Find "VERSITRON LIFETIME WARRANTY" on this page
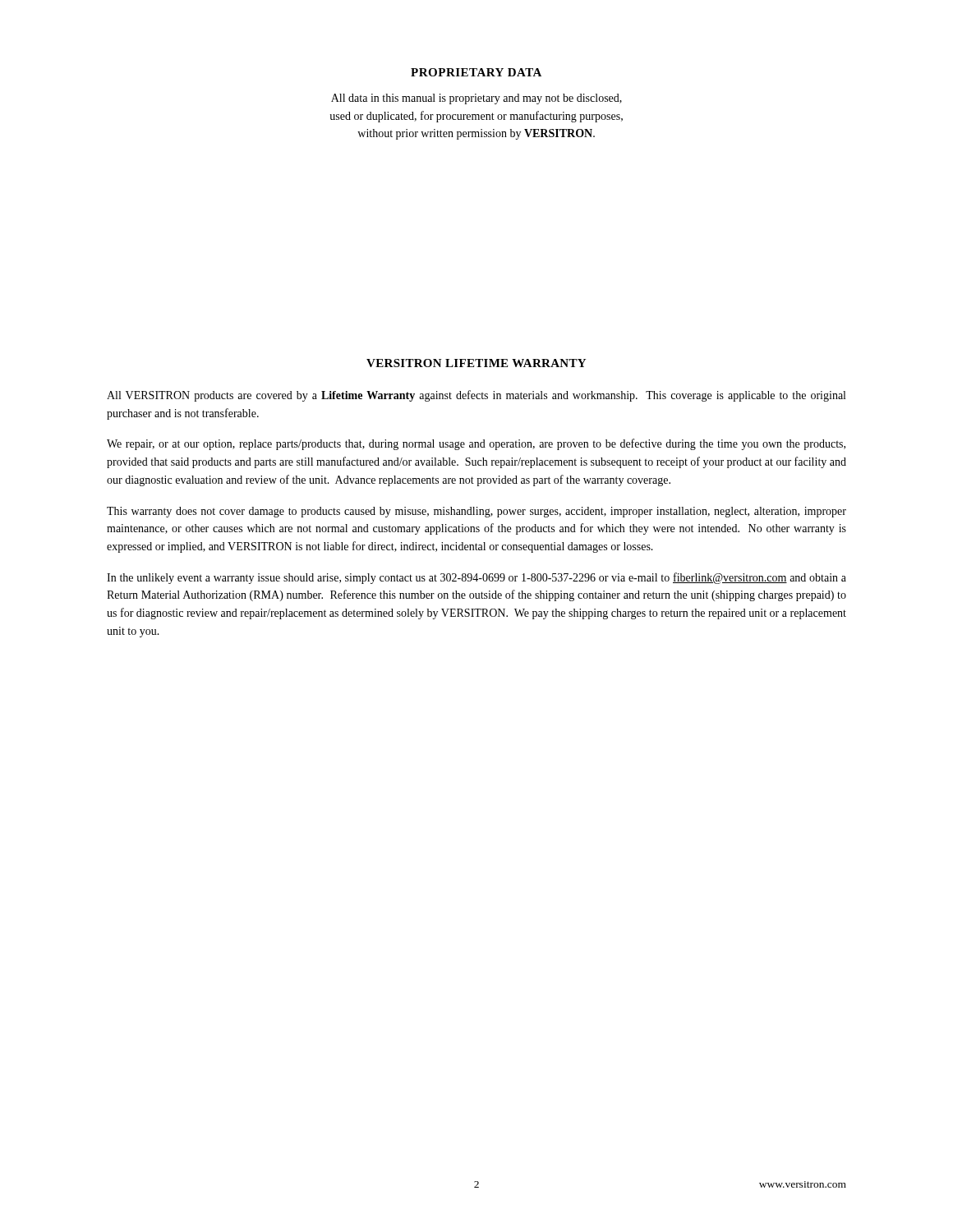953x1232 pixels. click(x=476, y=363)
